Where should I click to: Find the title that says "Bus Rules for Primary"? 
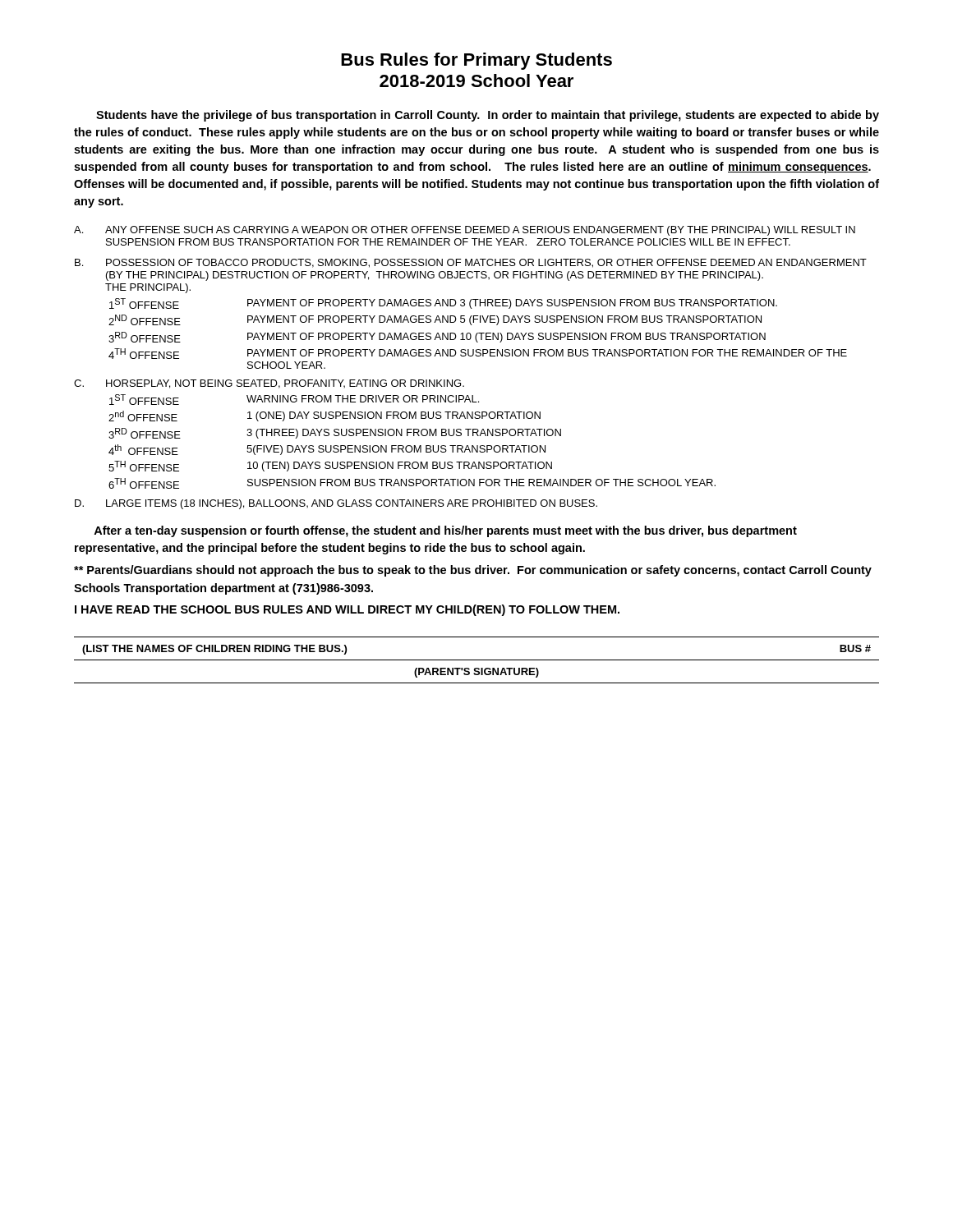(476, 71)
